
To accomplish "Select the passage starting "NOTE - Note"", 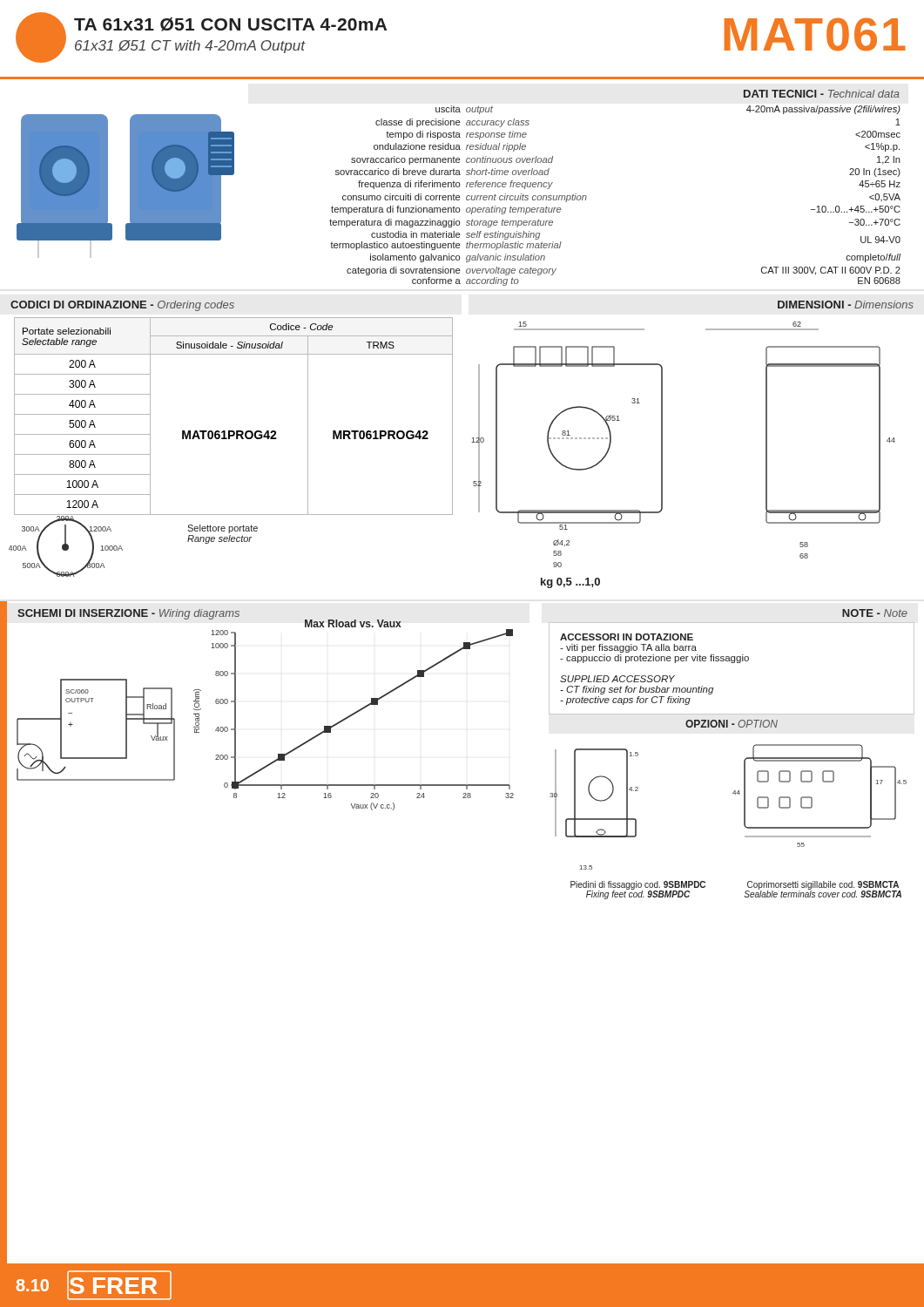I will (x=875, y=613).
